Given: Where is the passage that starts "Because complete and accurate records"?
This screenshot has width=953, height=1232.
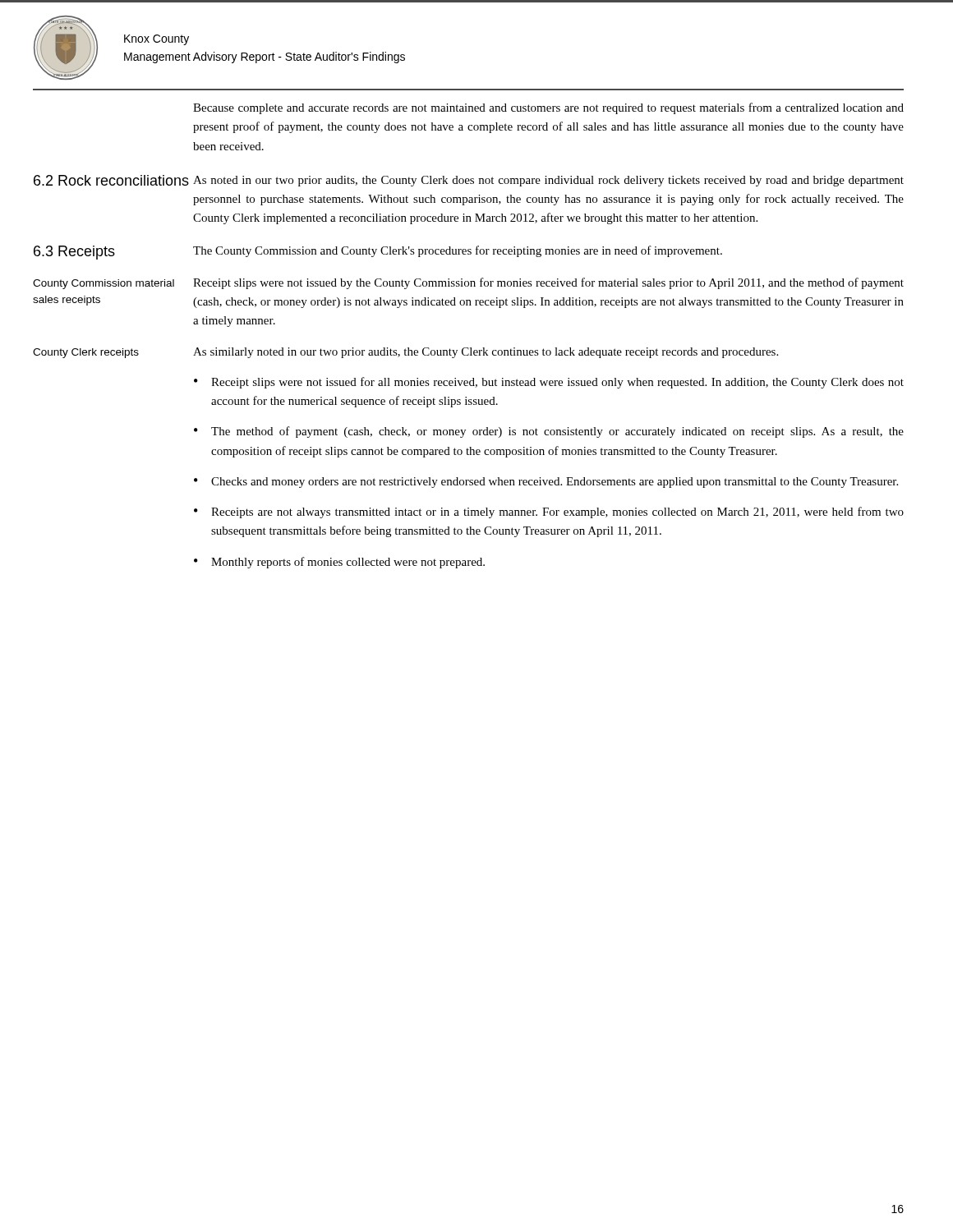Looking at the screenshot, I should [x=548, y=127].
